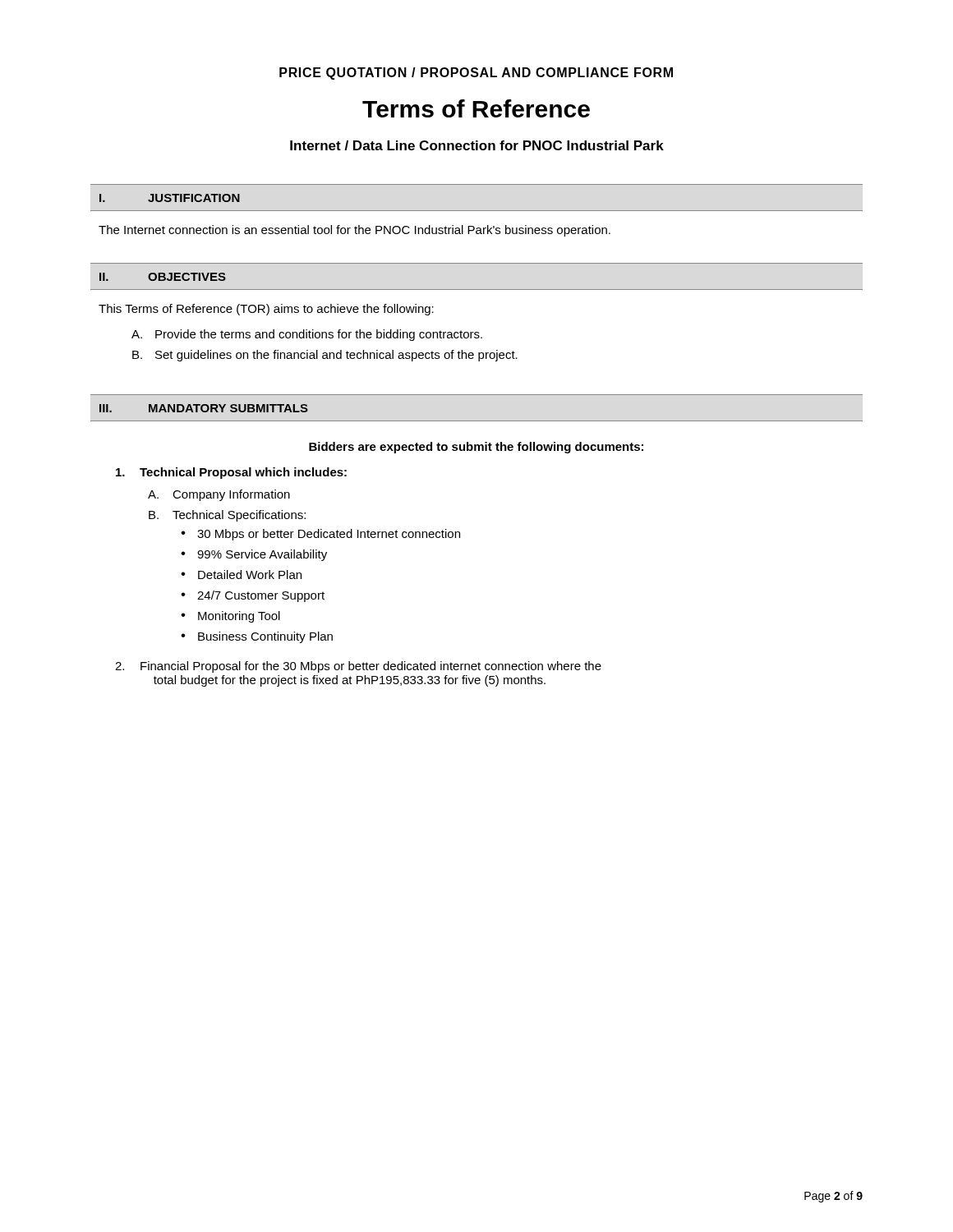Point to the passage starting "A. Provide the terms and conditions for"
Viewport: 953px width, 1232px height.
307,334
